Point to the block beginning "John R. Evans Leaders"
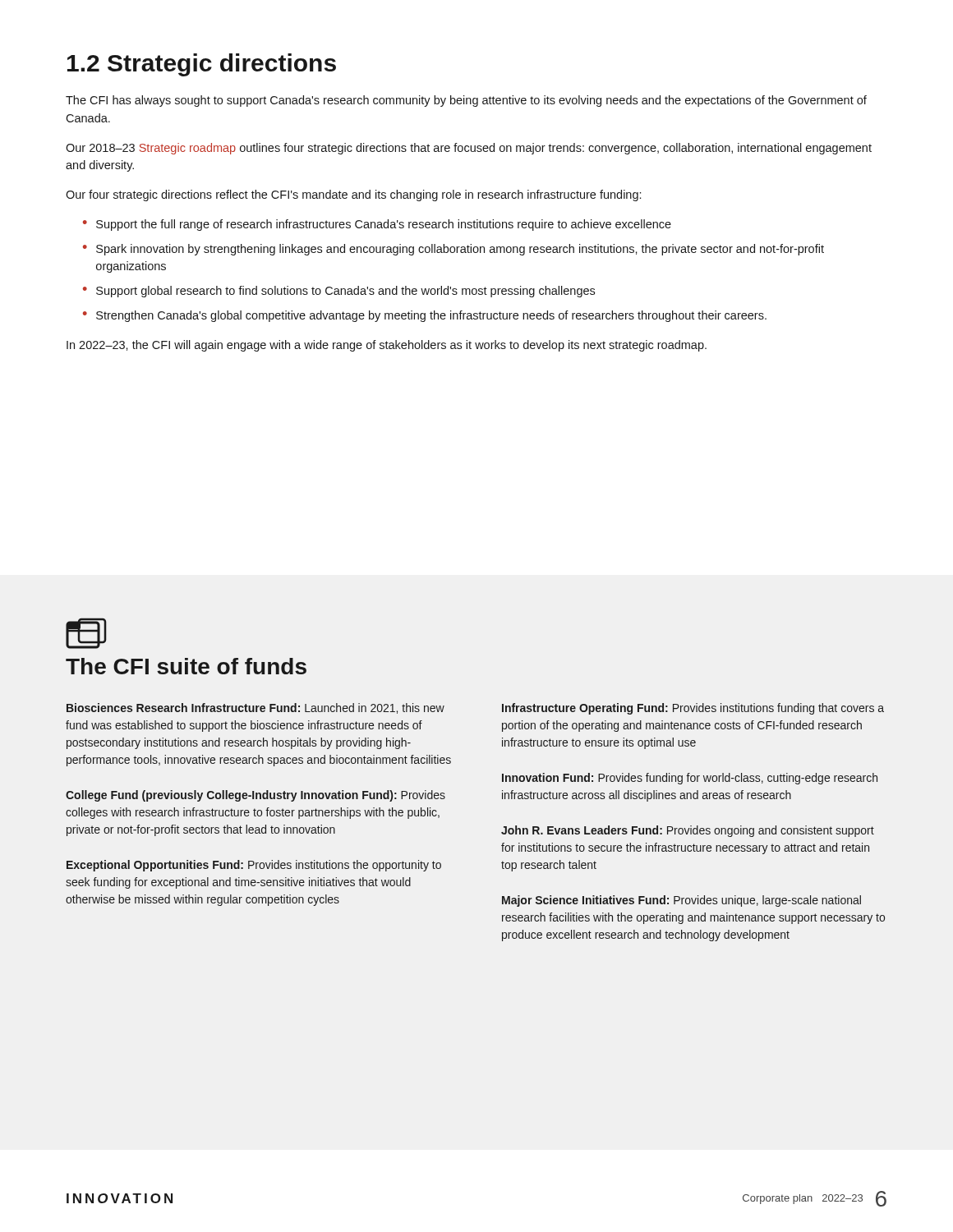The width and height of the screenshot is (953, 1232). coord(694,848)
